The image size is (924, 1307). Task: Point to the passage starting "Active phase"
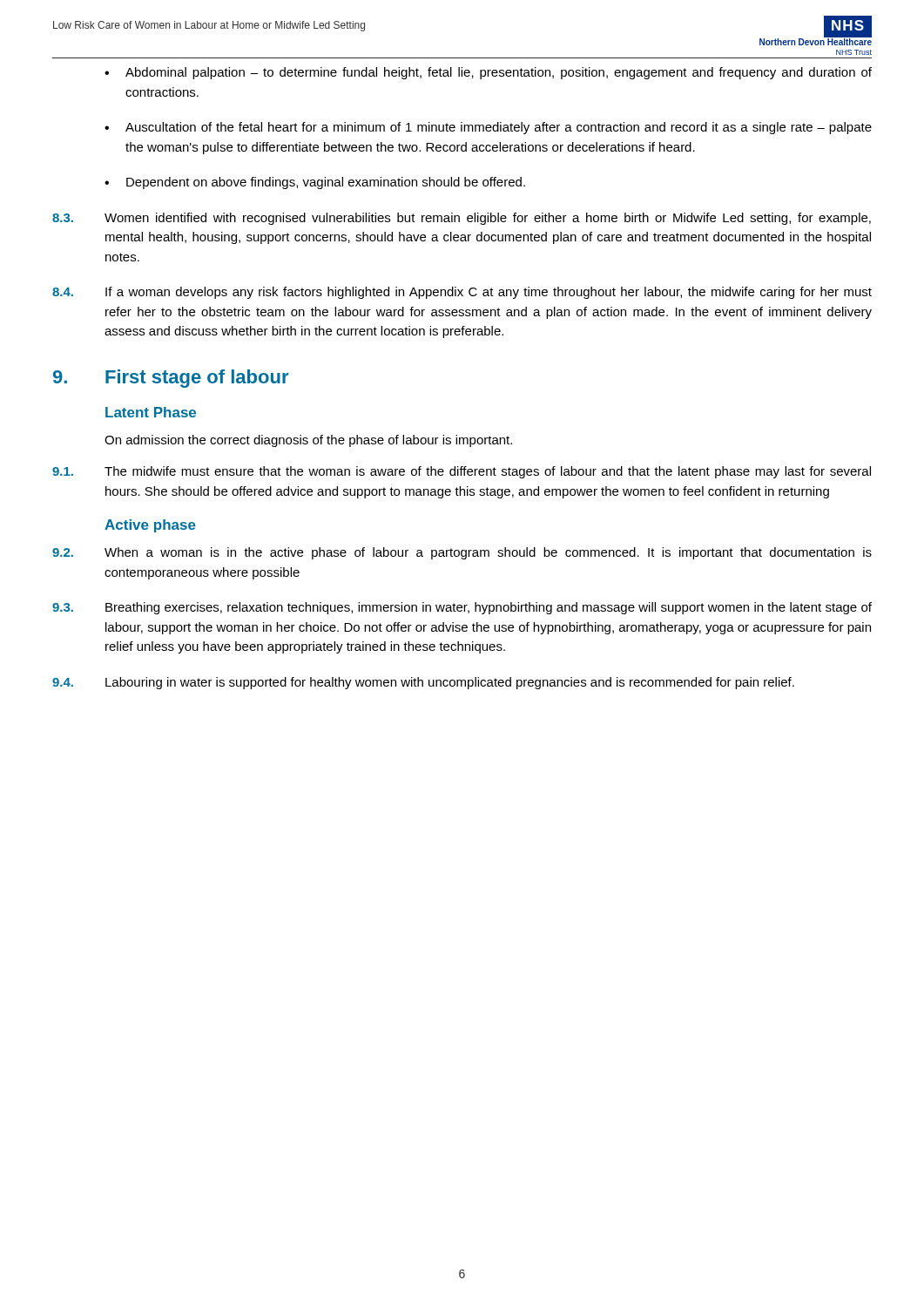pos(150,525)
